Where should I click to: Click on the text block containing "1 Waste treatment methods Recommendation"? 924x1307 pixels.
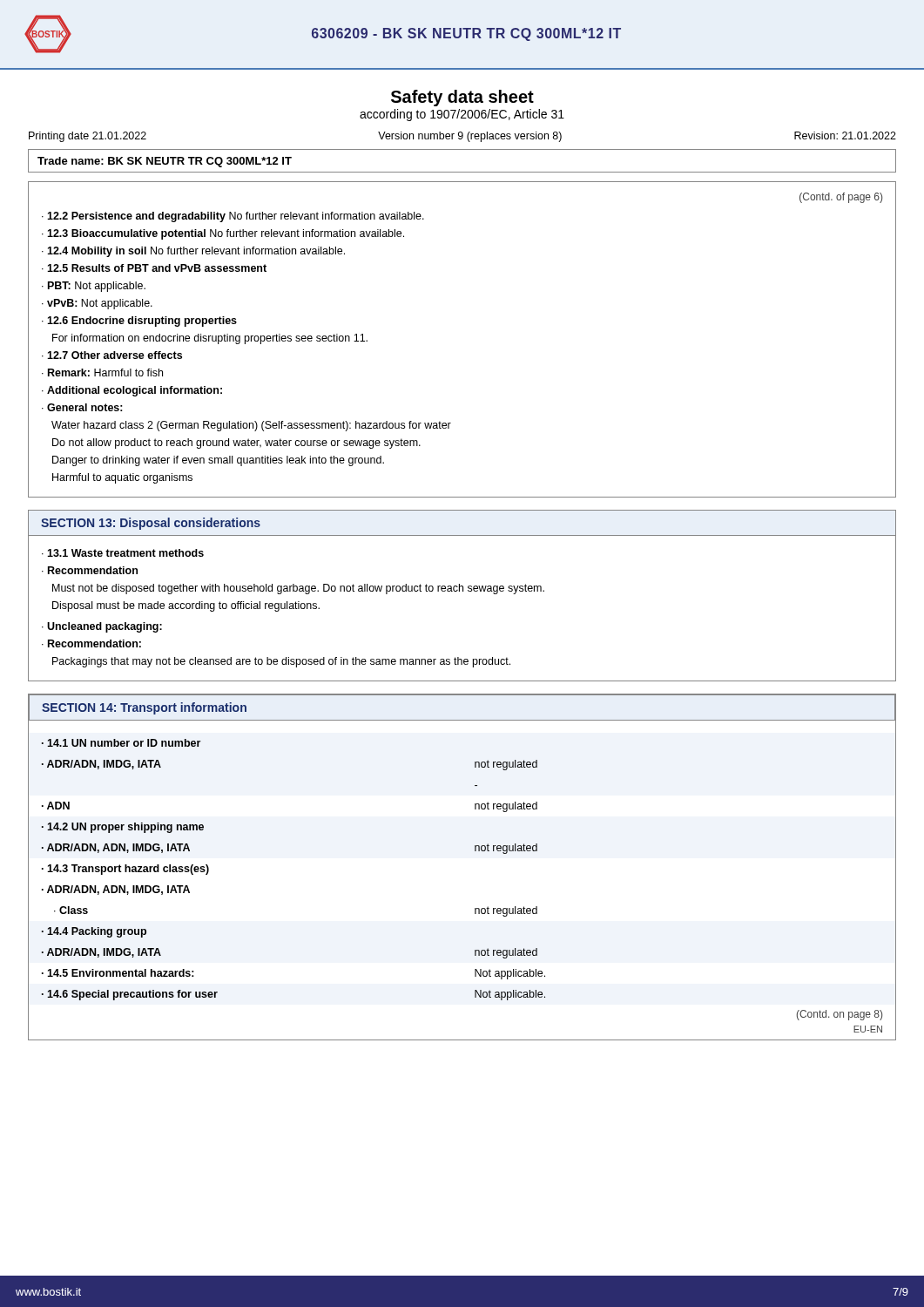123,553
